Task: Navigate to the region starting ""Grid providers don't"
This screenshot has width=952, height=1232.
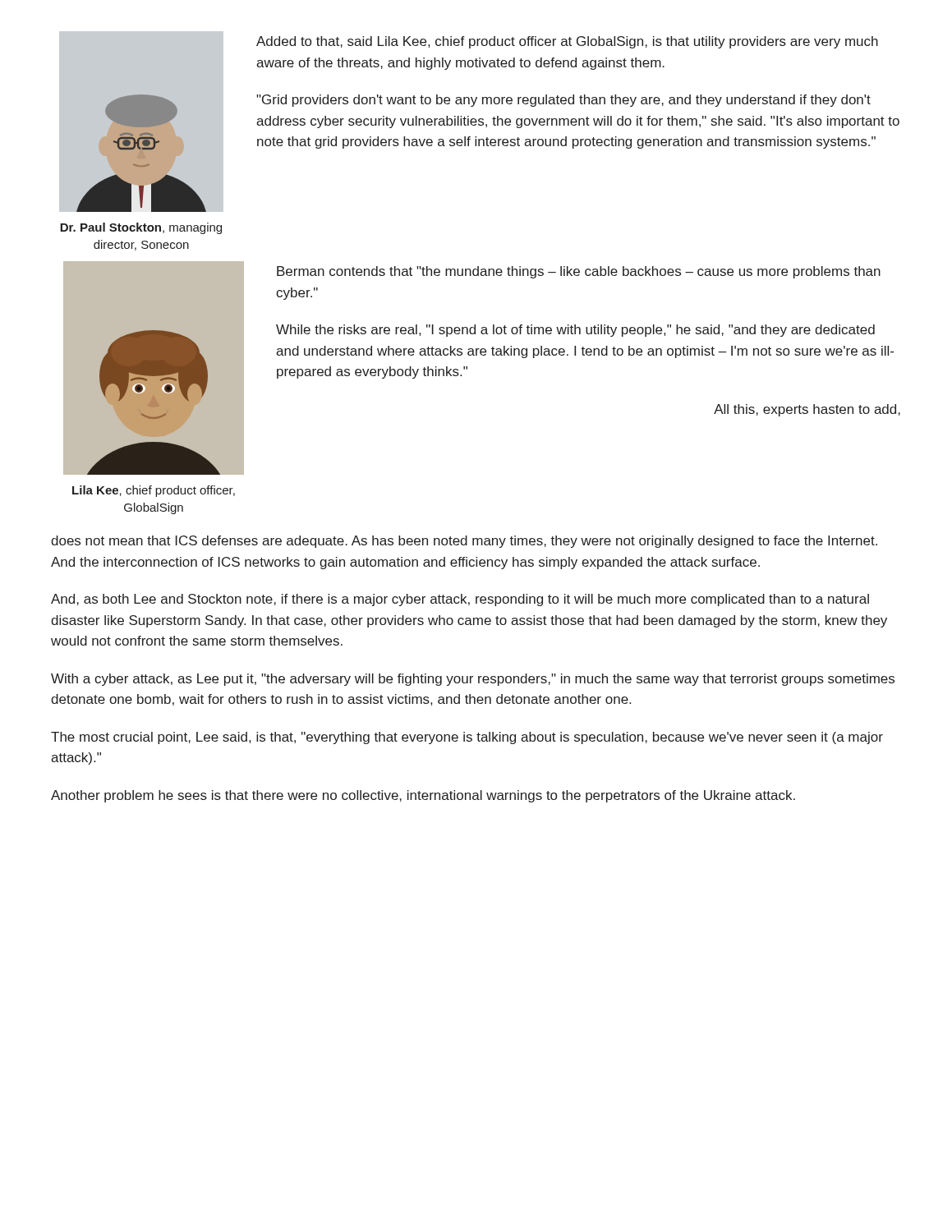Action: [578, 121]
